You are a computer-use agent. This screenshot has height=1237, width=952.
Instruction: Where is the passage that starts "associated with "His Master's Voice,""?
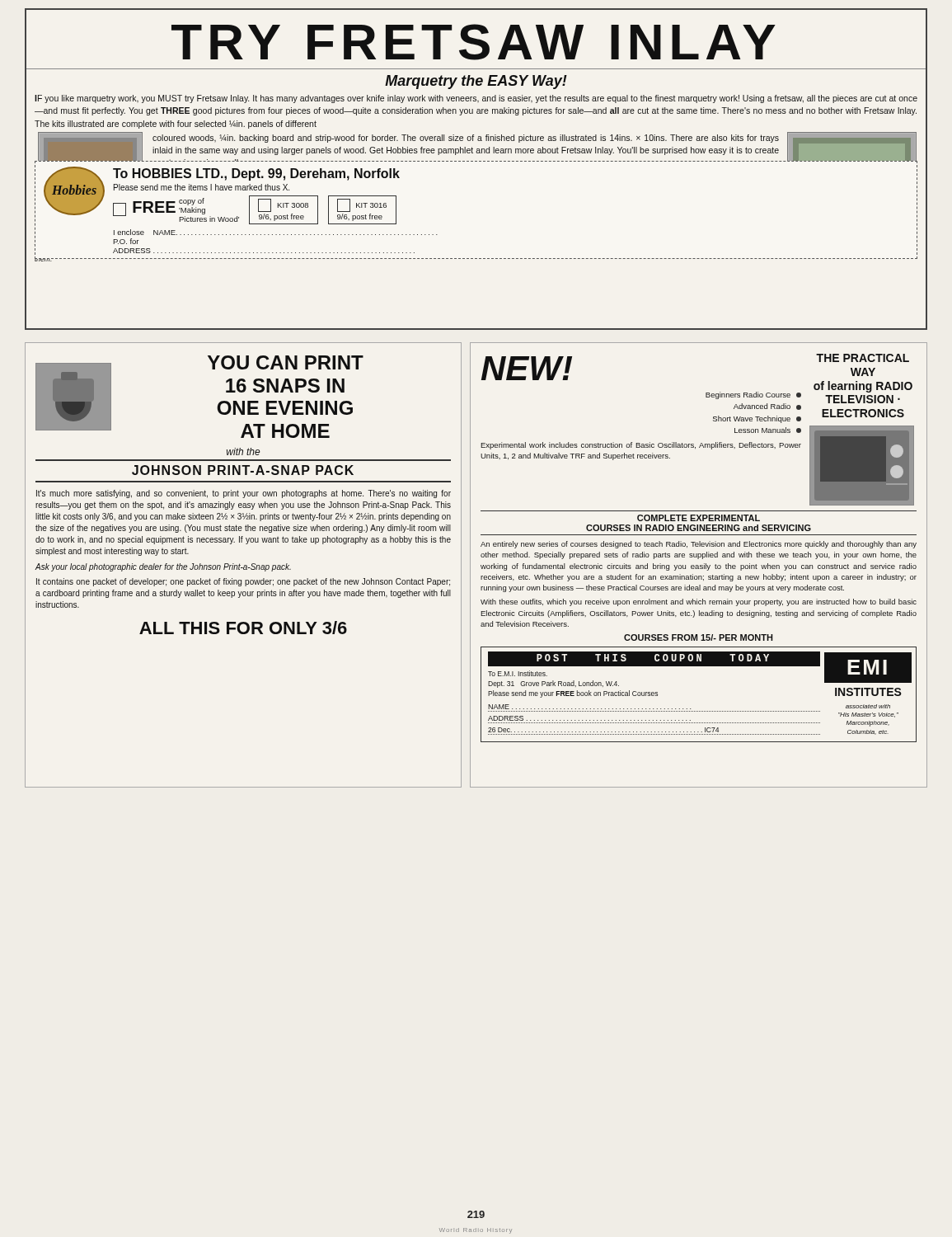pyautogui.click(x=868, y=719)
